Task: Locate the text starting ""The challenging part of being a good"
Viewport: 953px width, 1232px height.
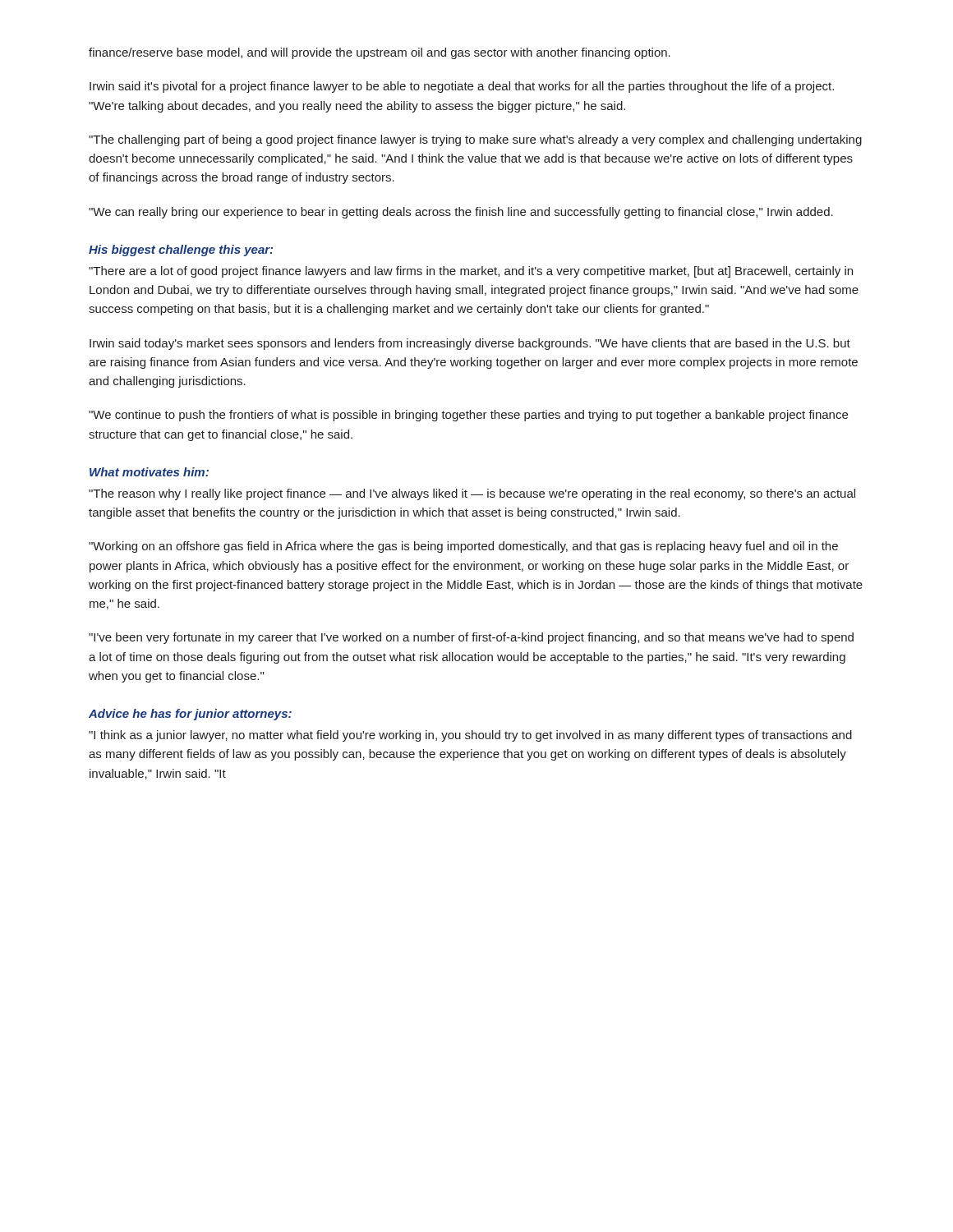Action: pyautogui.click(x=475, y=158)
